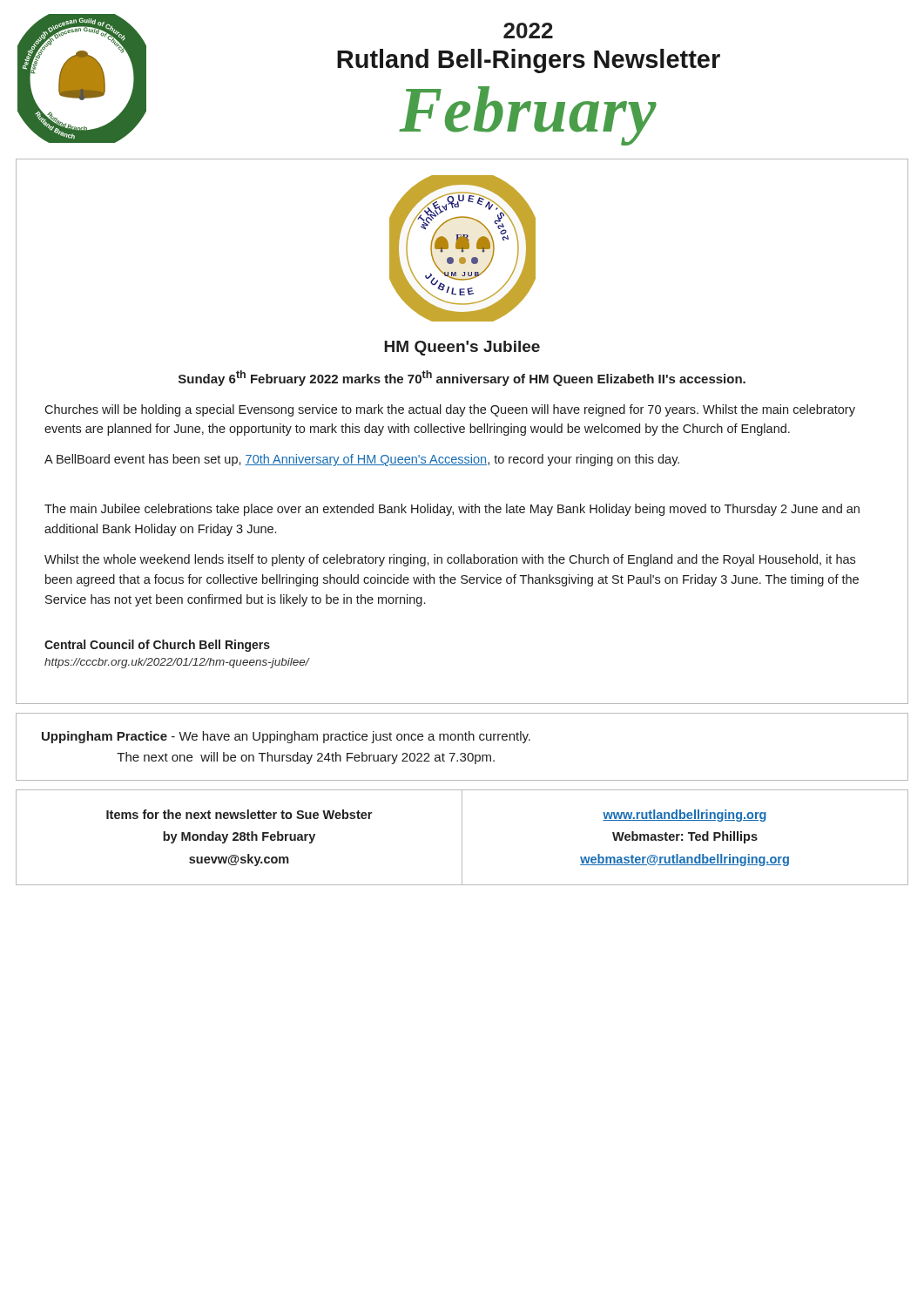Screen dimensions: 1307x924
Task: Click where it says "HM Queen's Jubilee"
Action: tap(462, 346)
